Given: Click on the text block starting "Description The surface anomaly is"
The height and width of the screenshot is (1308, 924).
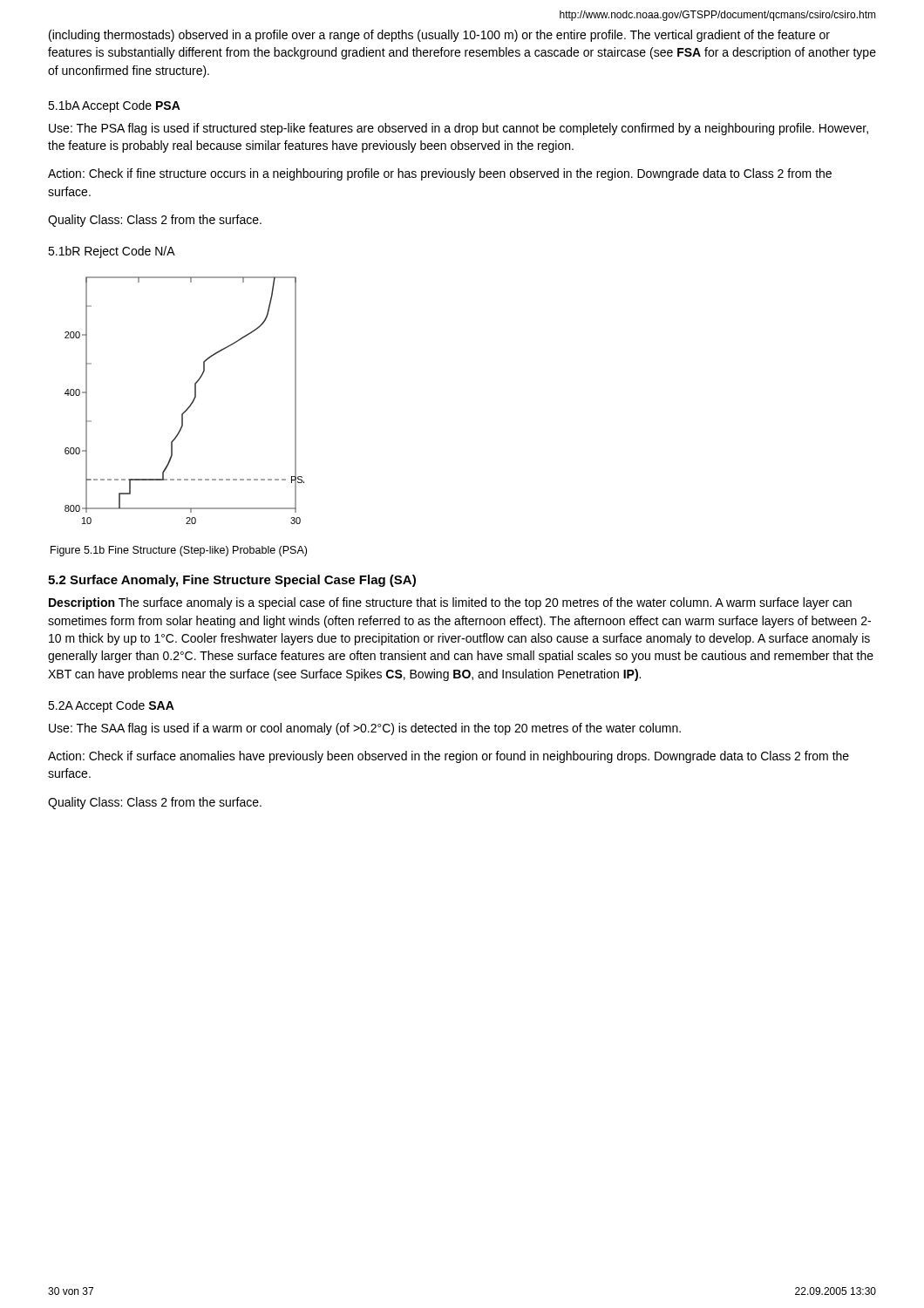Looking at the screenshot, I should tap(461, 638).
